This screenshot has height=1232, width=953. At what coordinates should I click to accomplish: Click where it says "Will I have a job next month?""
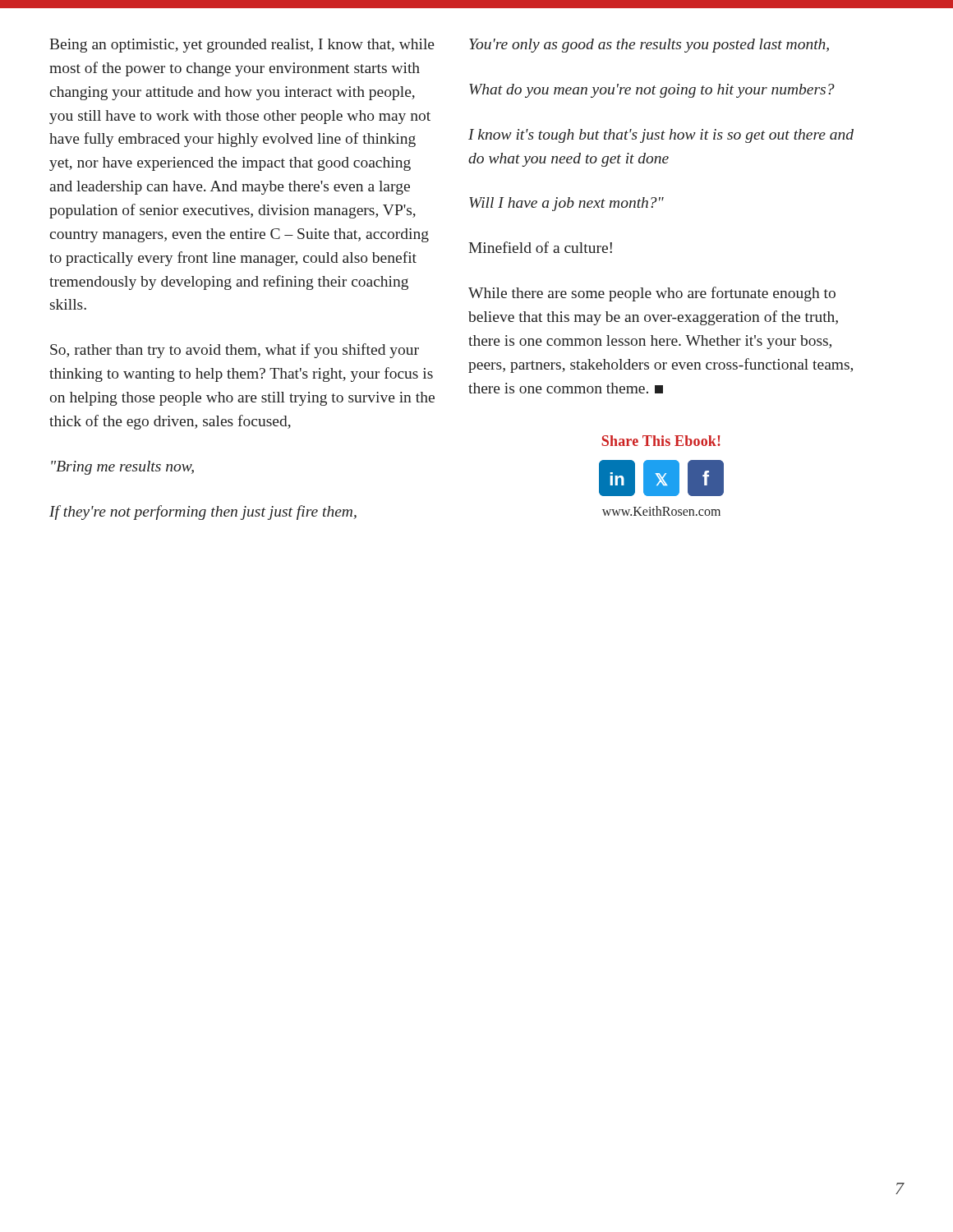pos(566,203)
